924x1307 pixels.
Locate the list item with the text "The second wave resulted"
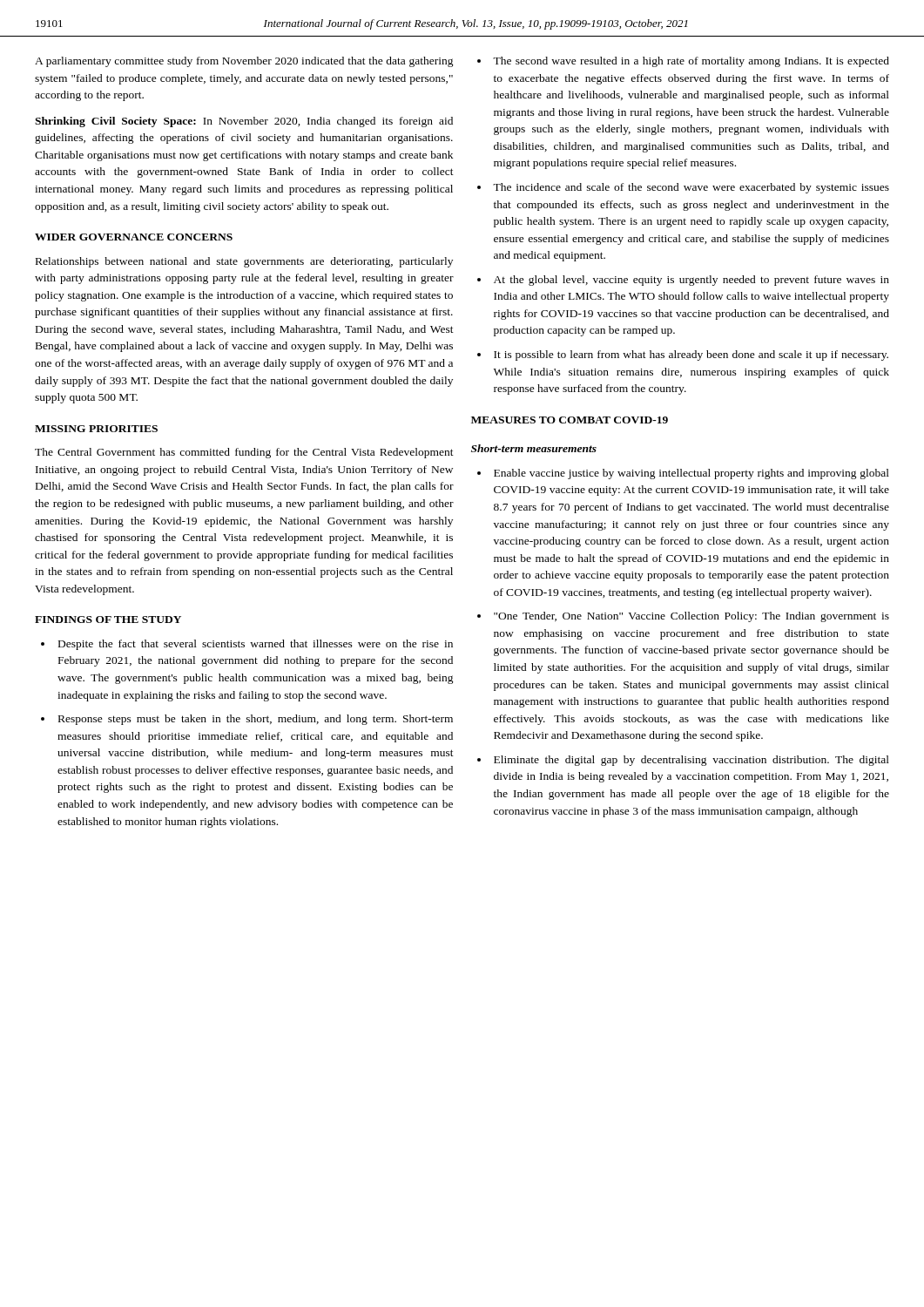click(691, 112)
